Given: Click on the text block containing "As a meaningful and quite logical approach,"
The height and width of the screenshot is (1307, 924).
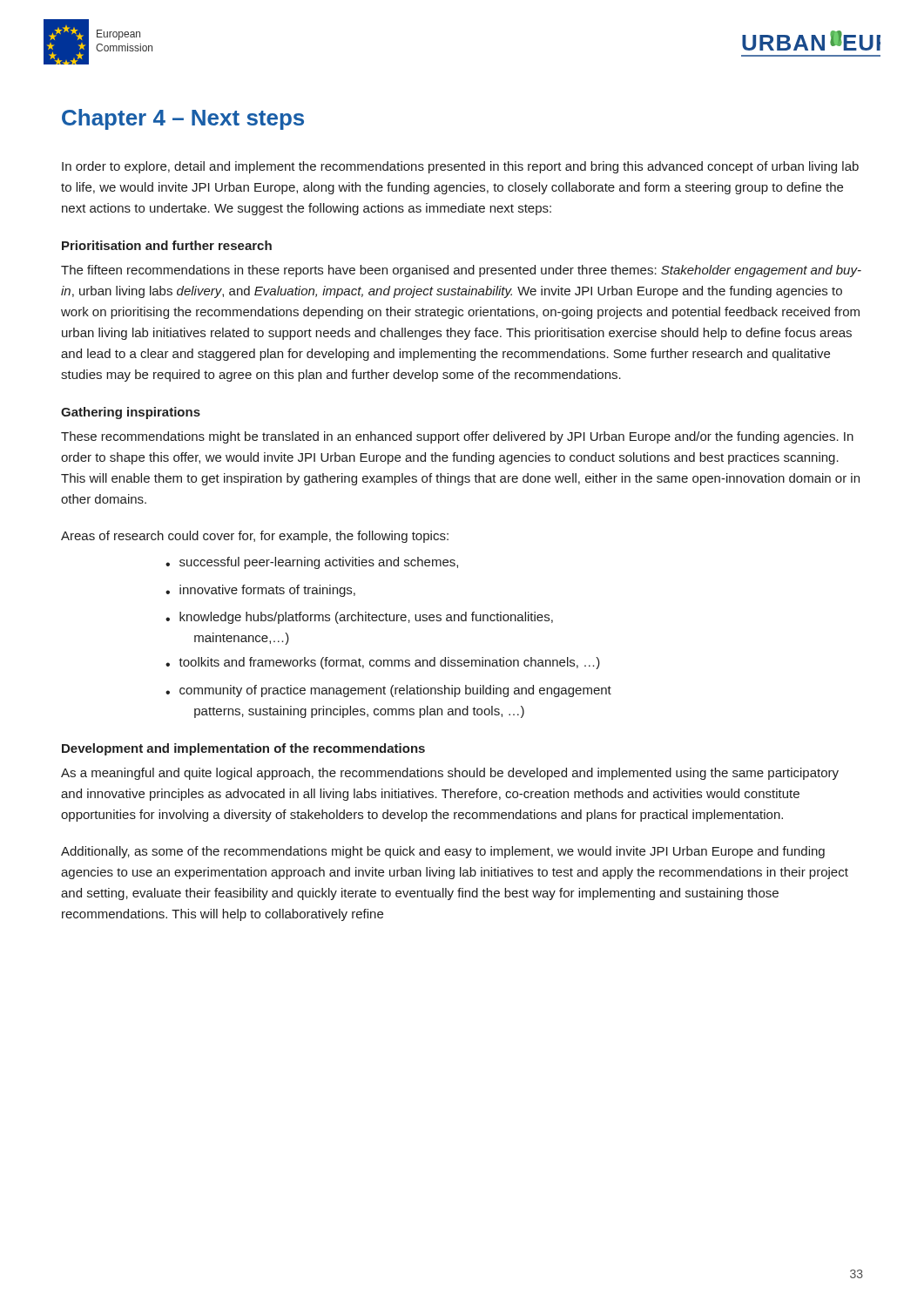Looking at the screenshot, I should [450, 793].
